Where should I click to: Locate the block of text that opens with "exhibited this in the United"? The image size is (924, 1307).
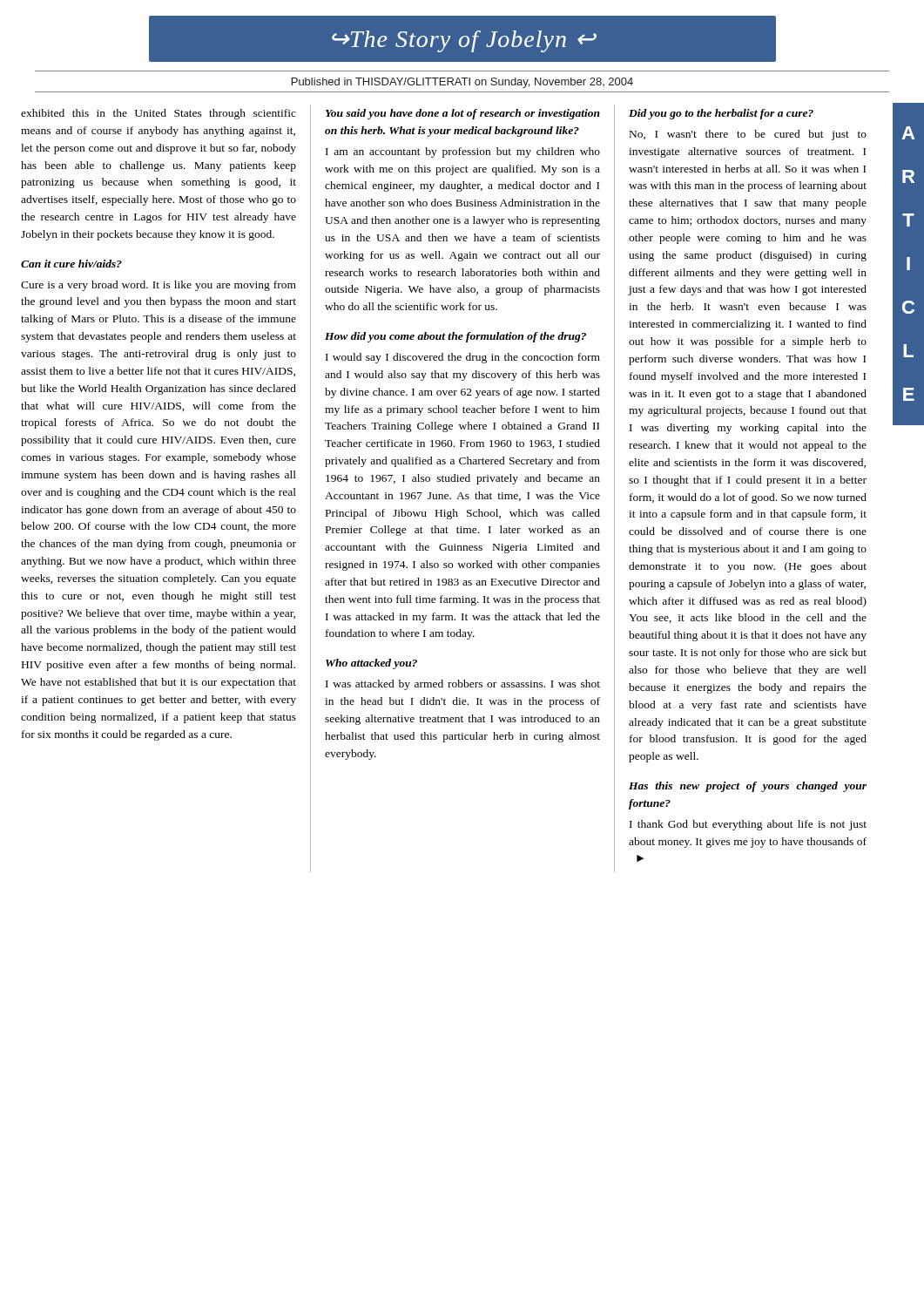pos(159,173)
